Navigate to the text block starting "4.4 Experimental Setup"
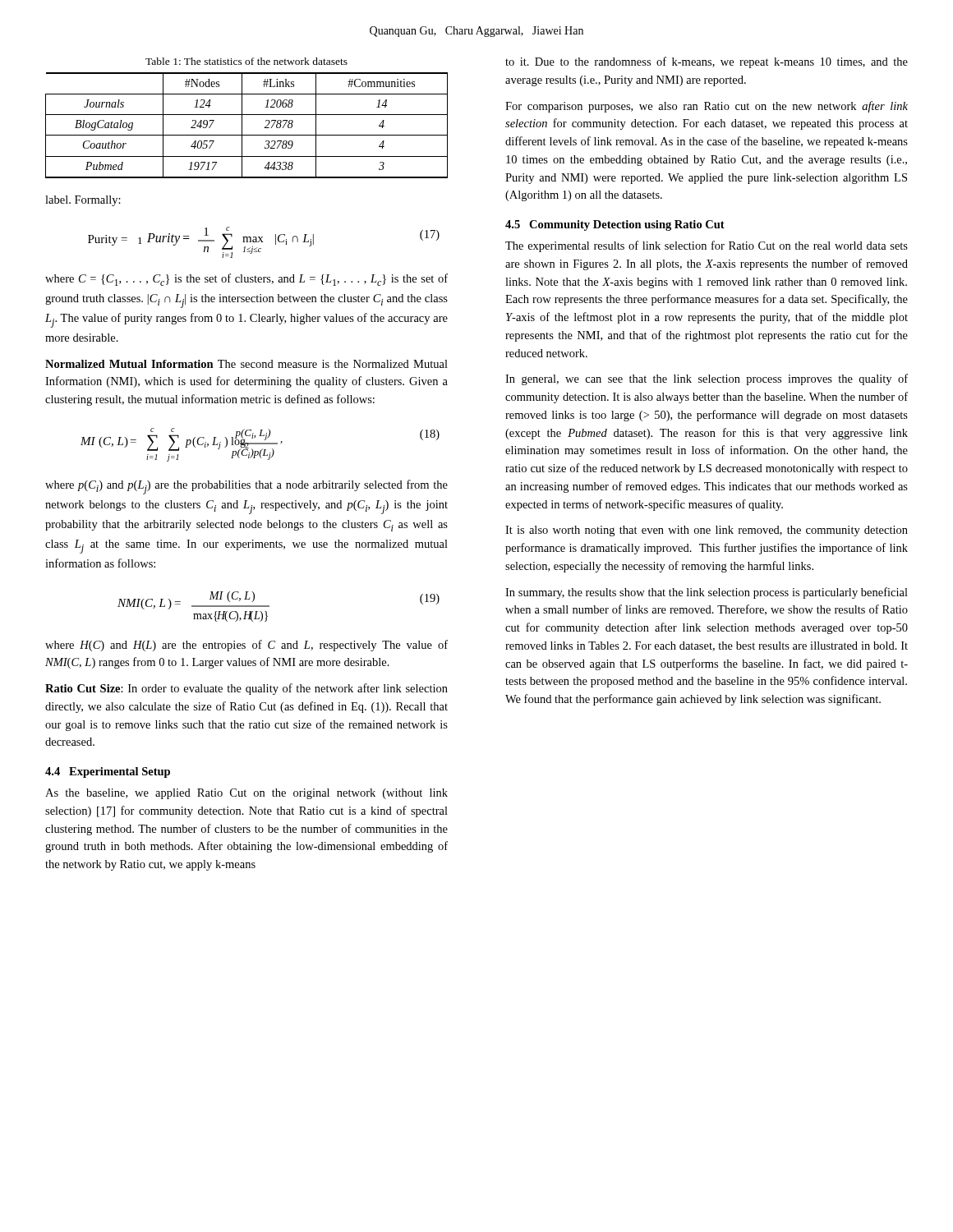 [x=108, y=771]
